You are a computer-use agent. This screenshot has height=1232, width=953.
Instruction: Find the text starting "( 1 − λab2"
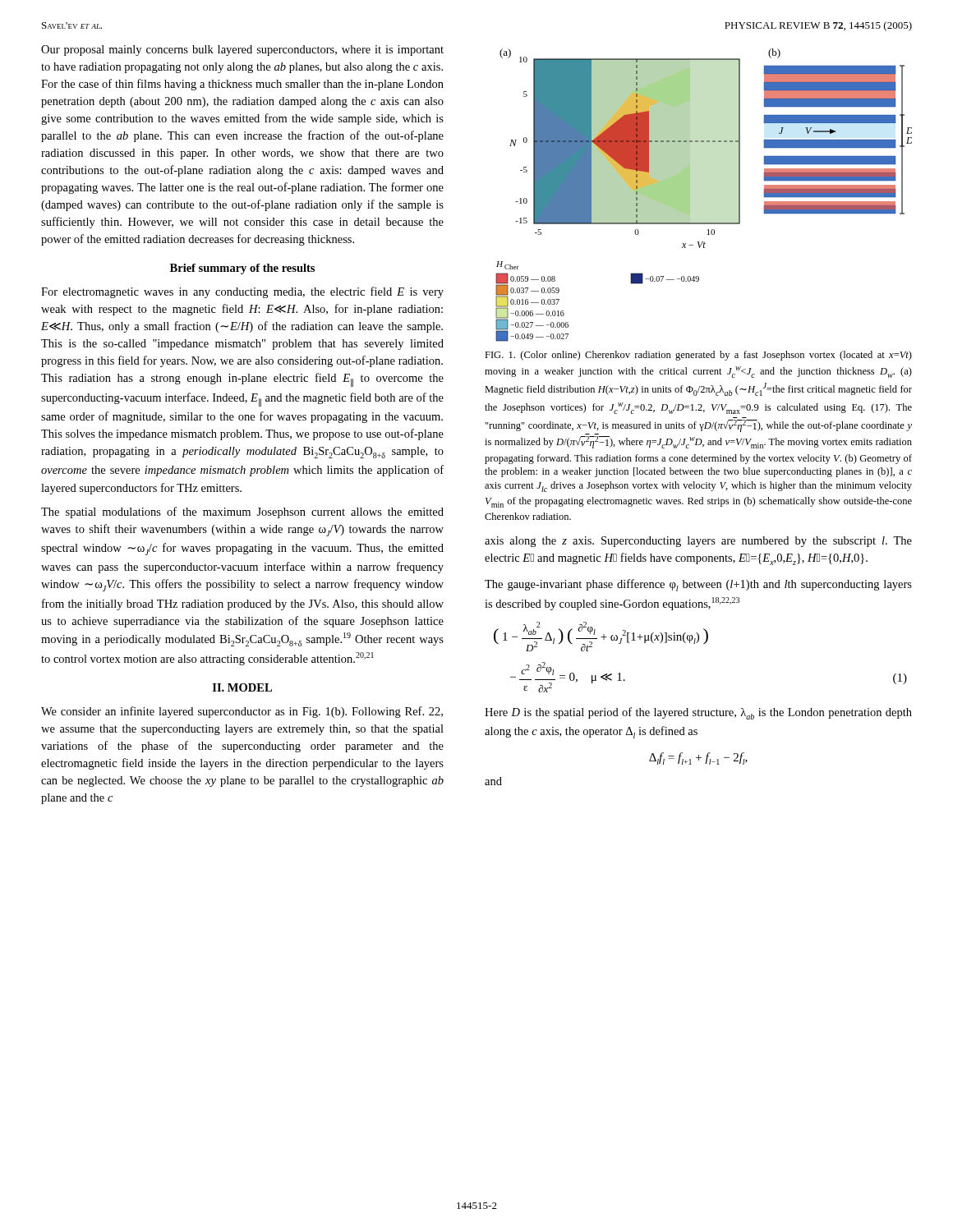pos(698,658)
